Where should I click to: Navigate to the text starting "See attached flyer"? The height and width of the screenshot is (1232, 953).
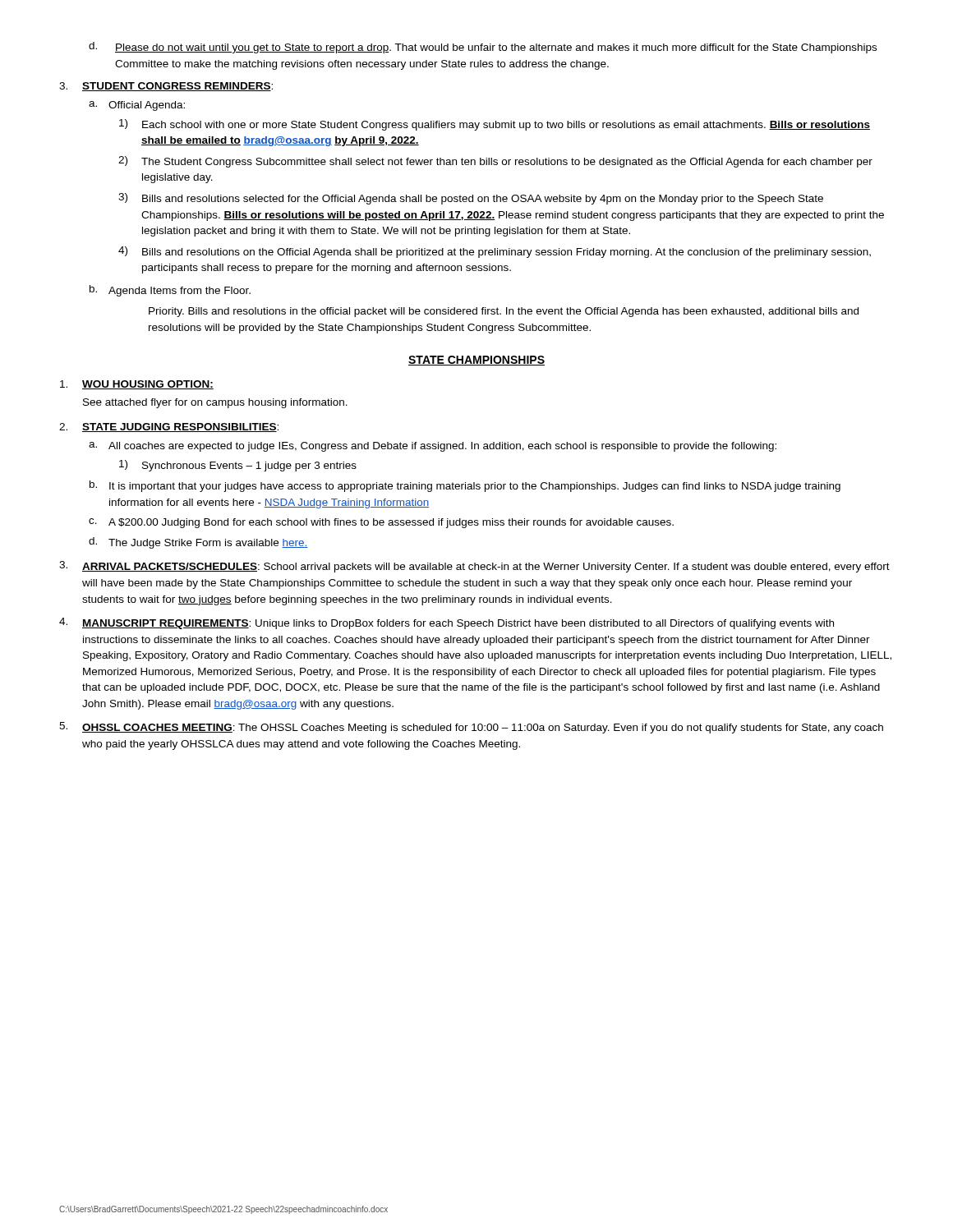click(215, 402)
